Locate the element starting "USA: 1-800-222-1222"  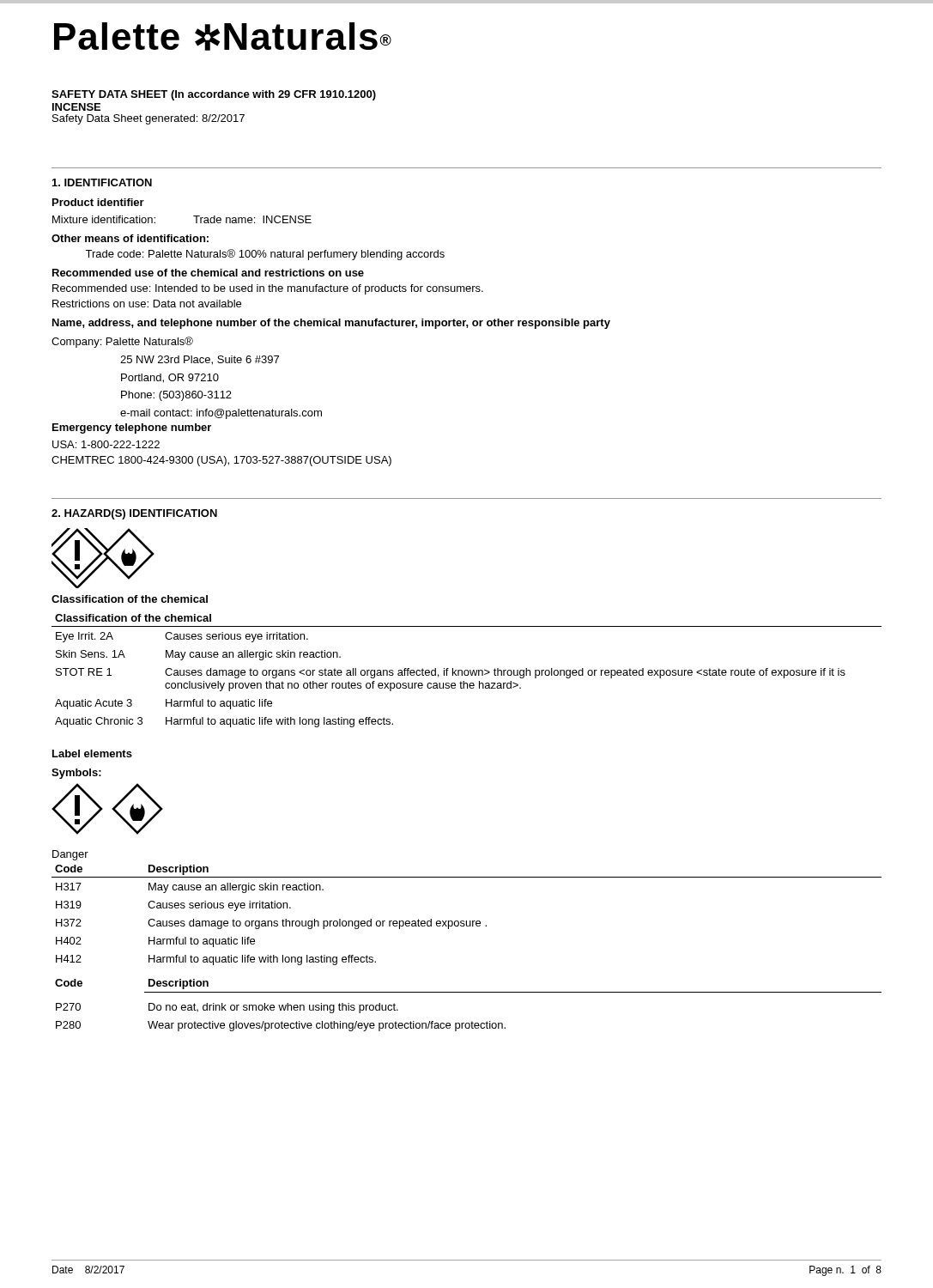(106, 444)
